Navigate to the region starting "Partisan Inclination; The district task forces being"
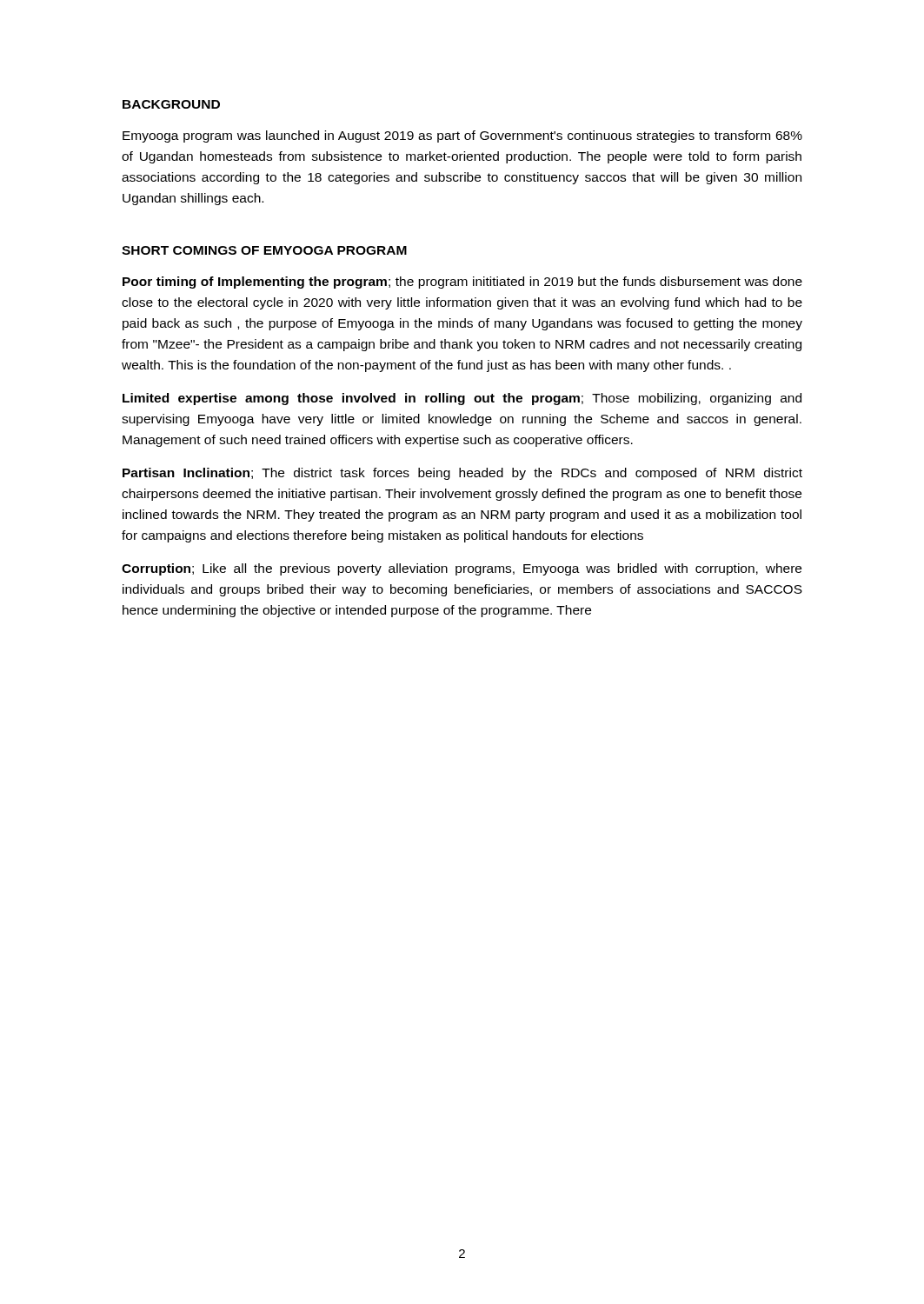The width and height of the screenshot is (924, 1304). point(462,504)
